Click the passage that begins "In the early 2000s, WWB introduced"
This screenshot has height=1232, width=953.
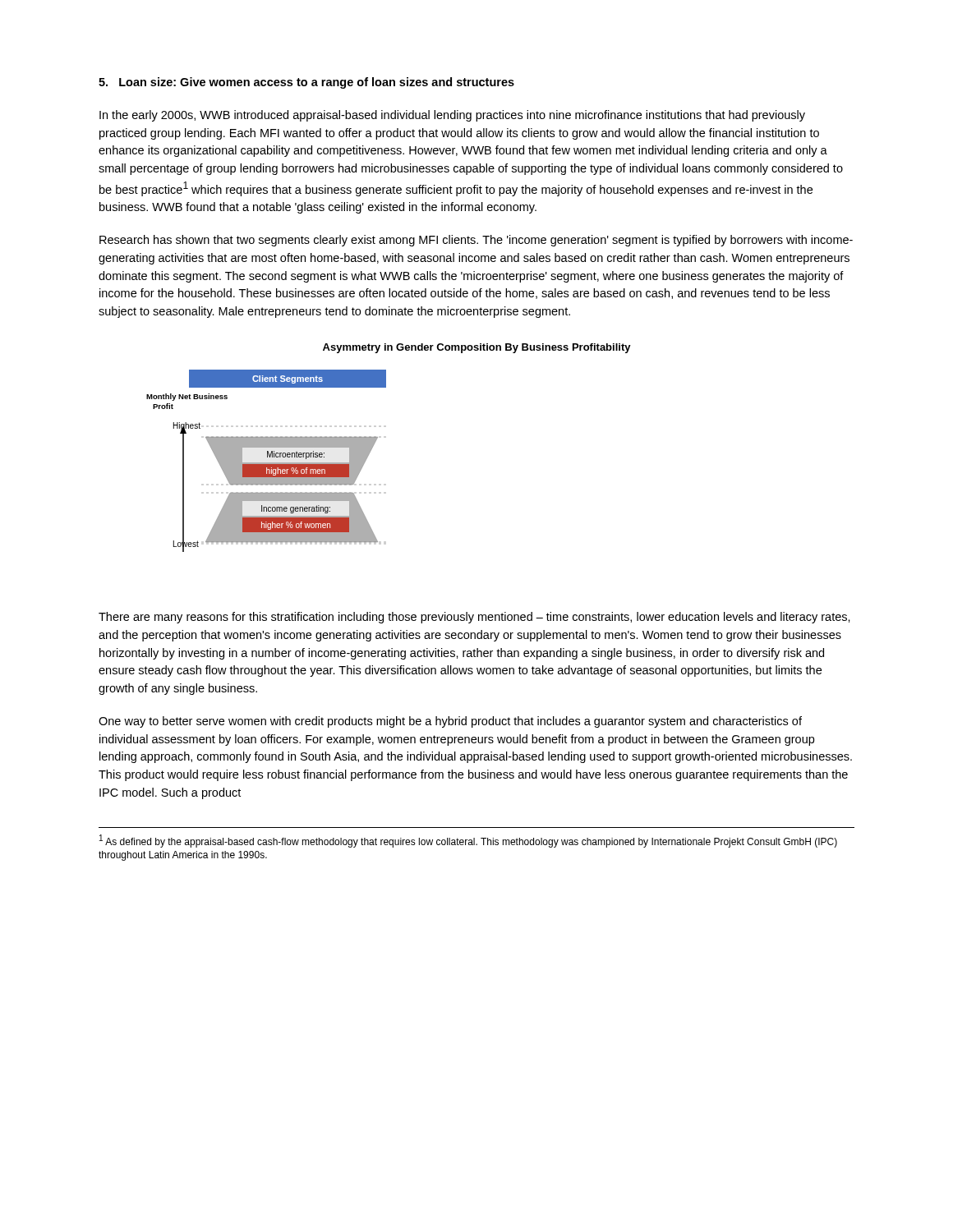(x=471, y=161)
